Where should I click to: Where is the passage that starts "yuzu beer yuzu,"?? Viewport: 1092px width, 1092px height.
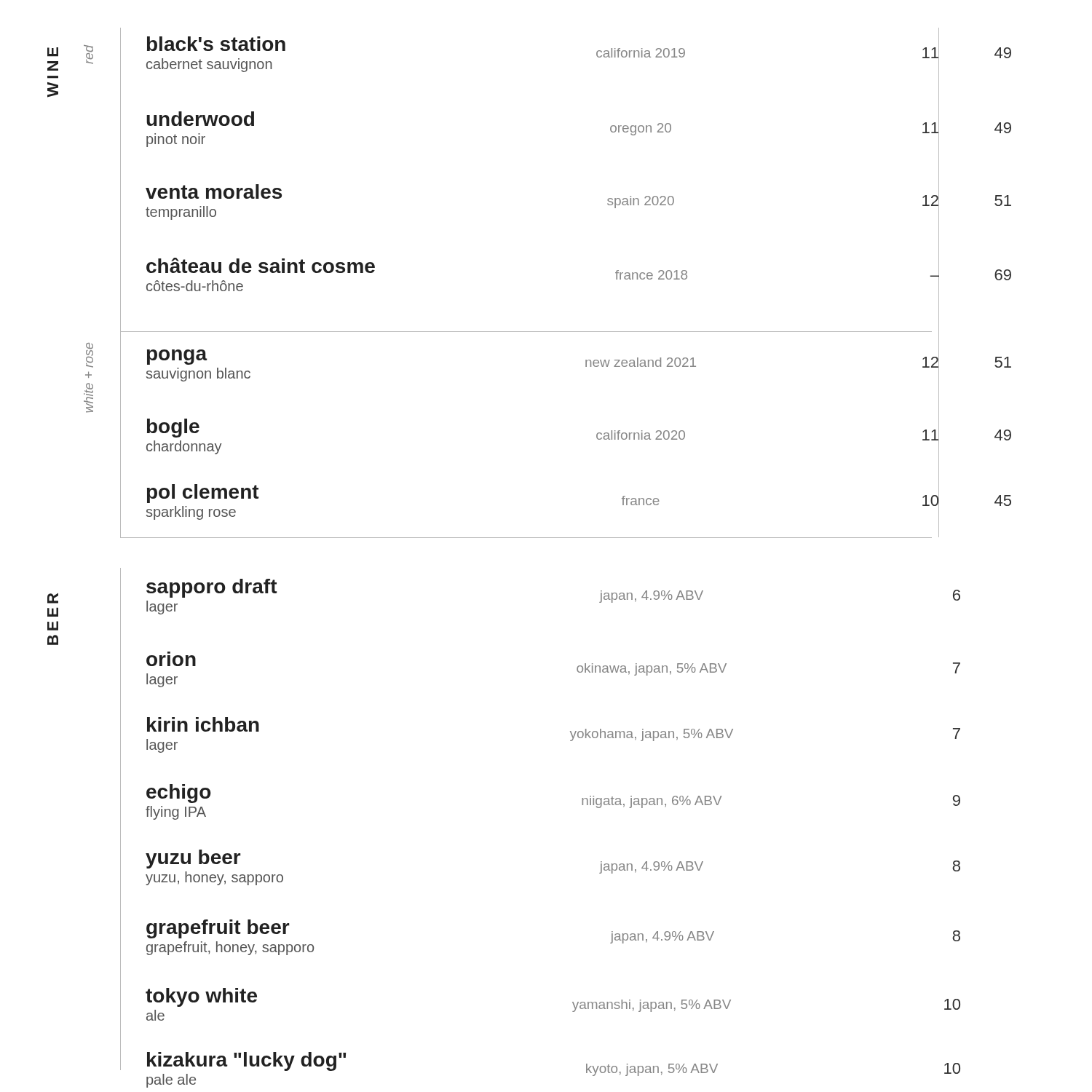(218, 864)
